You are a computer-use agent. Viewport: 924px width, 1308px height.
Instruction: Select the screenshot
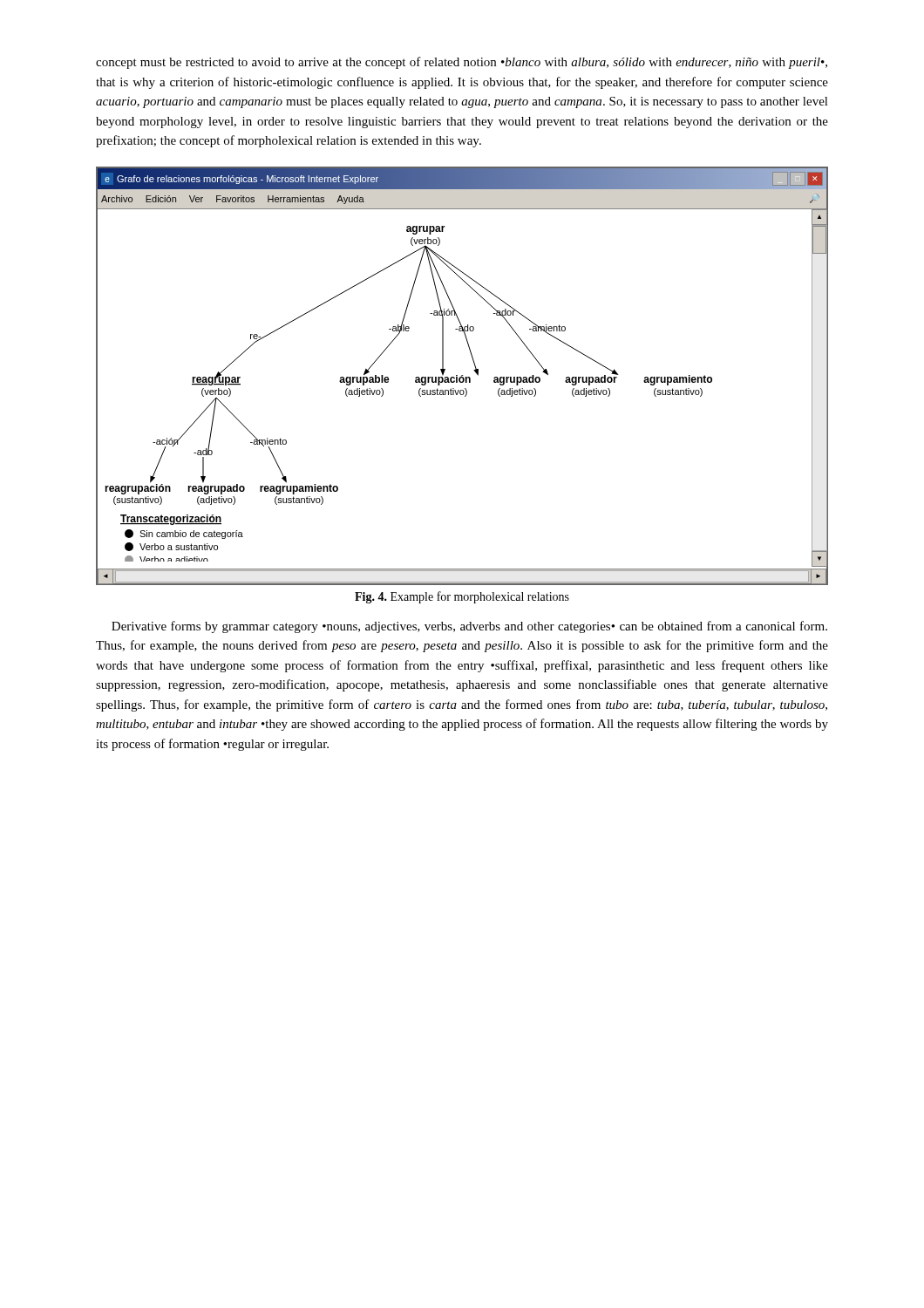pos(462,375)
